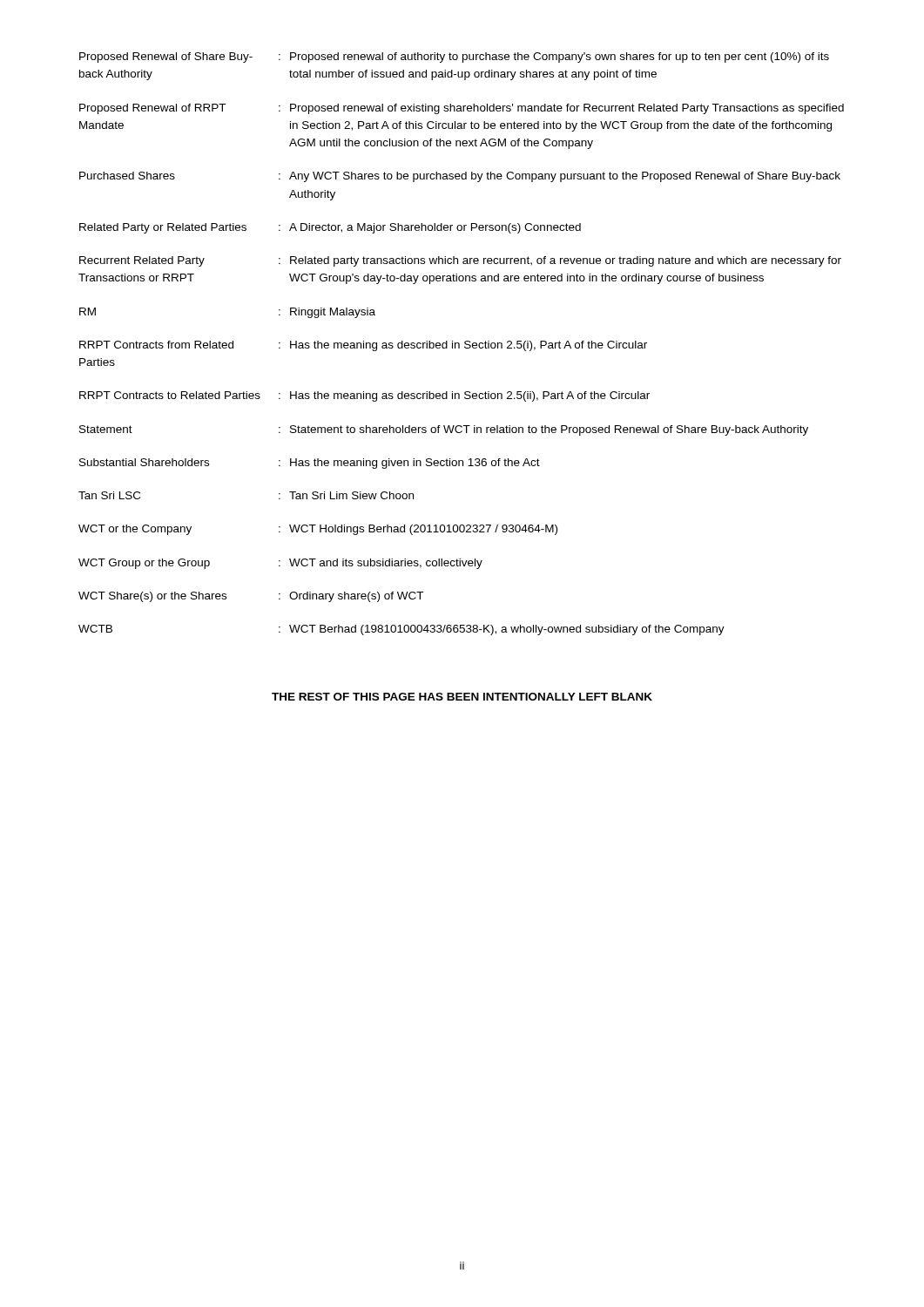Click on the text block that says "THE REST OF"

(462, 697)
